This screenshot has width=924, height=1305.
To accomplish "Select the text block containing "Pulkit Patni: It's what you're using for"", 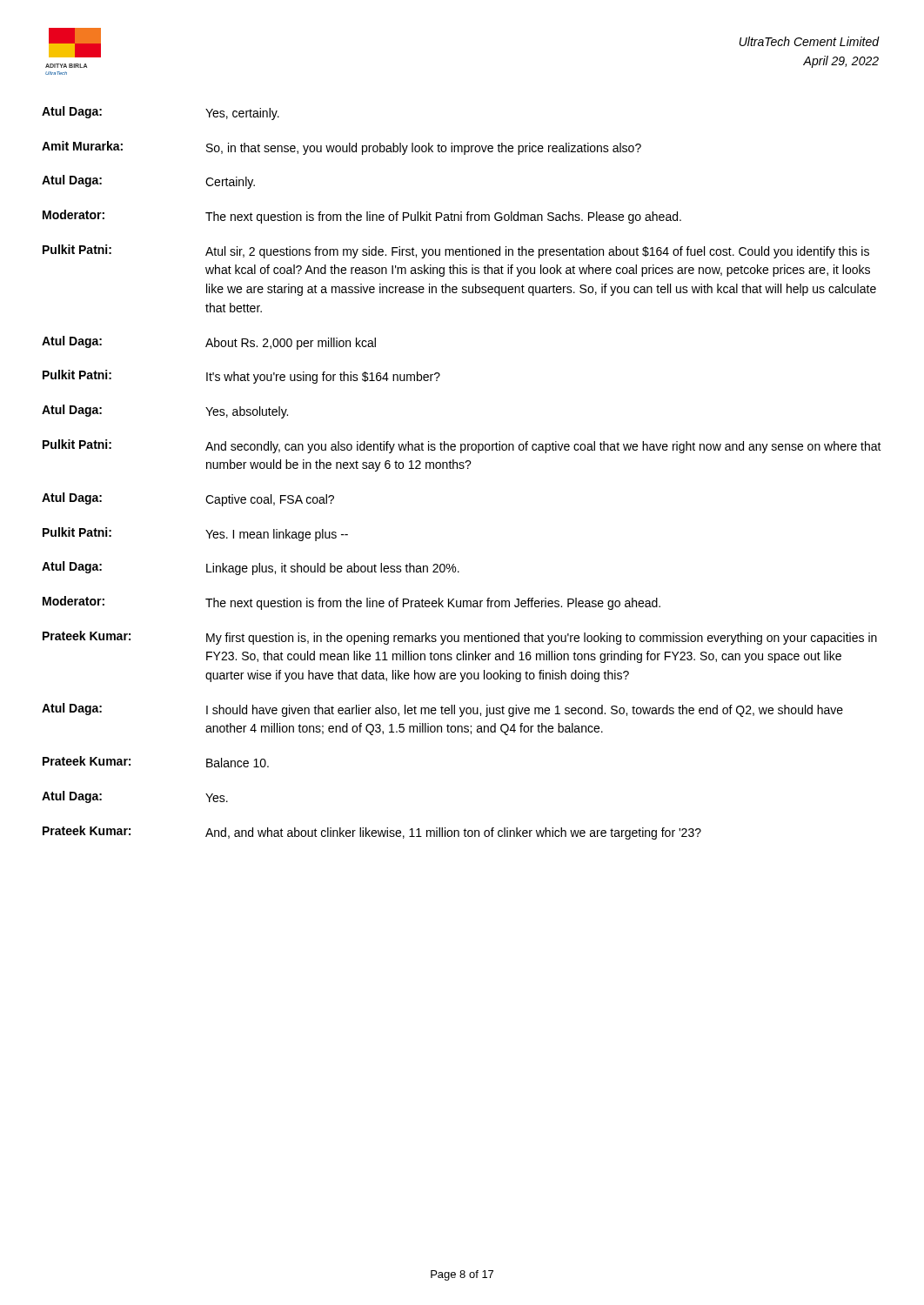I will click(241, 377).
